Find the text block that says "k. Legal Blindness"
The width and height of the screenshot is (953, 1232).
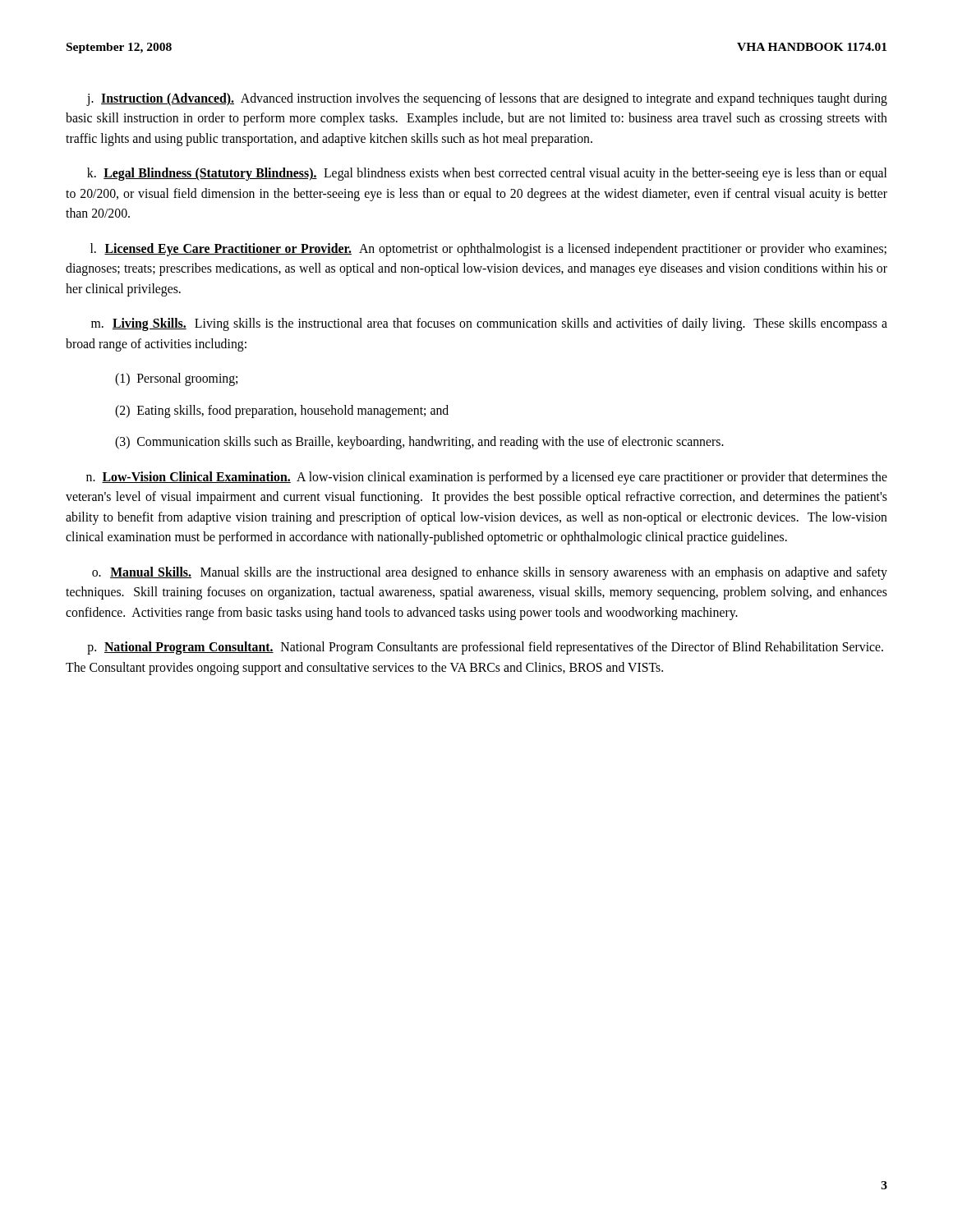pyautogui.click(x=476, y=193)
